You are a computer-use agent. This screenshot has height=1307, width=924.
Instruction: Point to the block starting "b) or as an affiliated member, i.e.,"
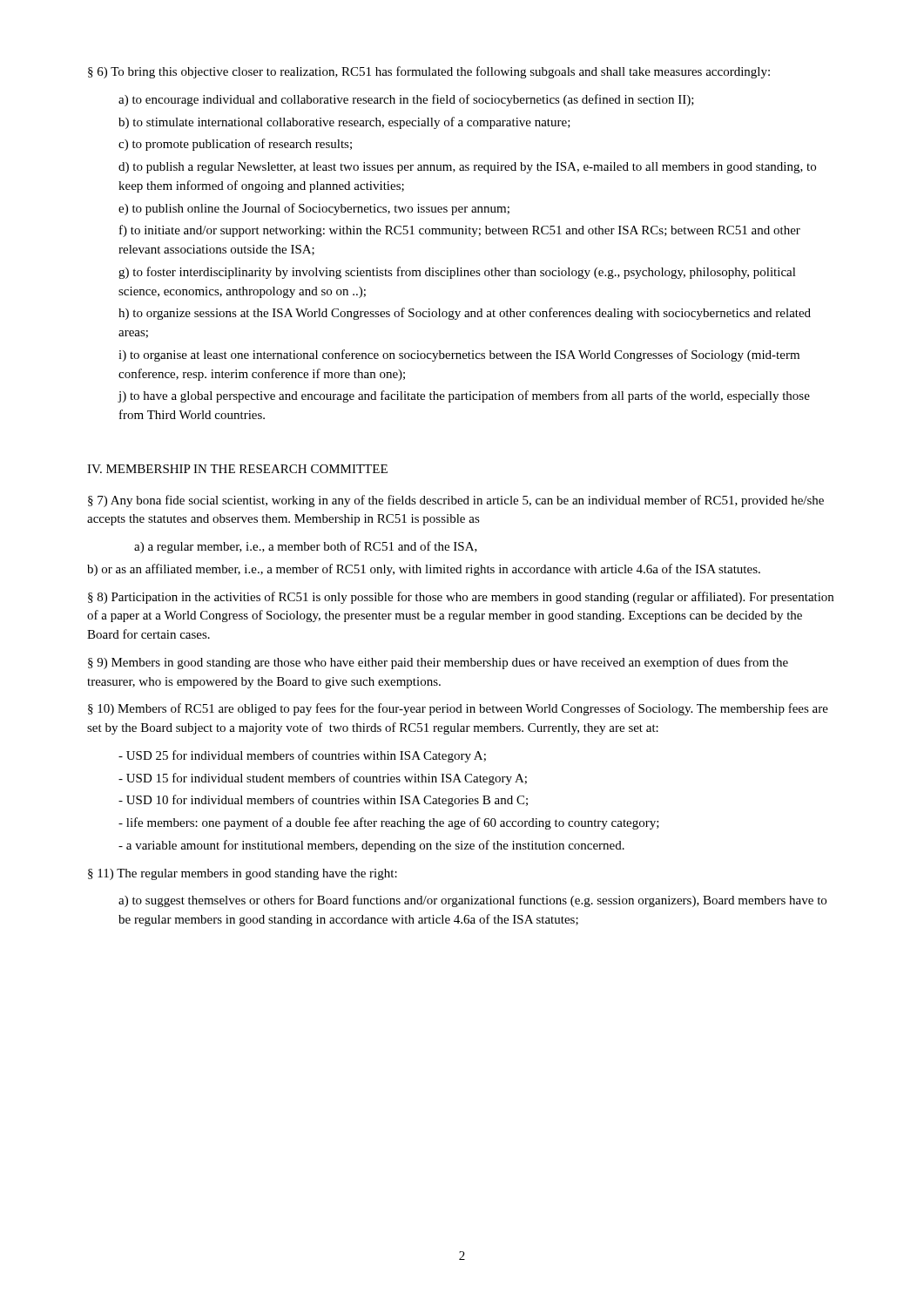point(424,569)
